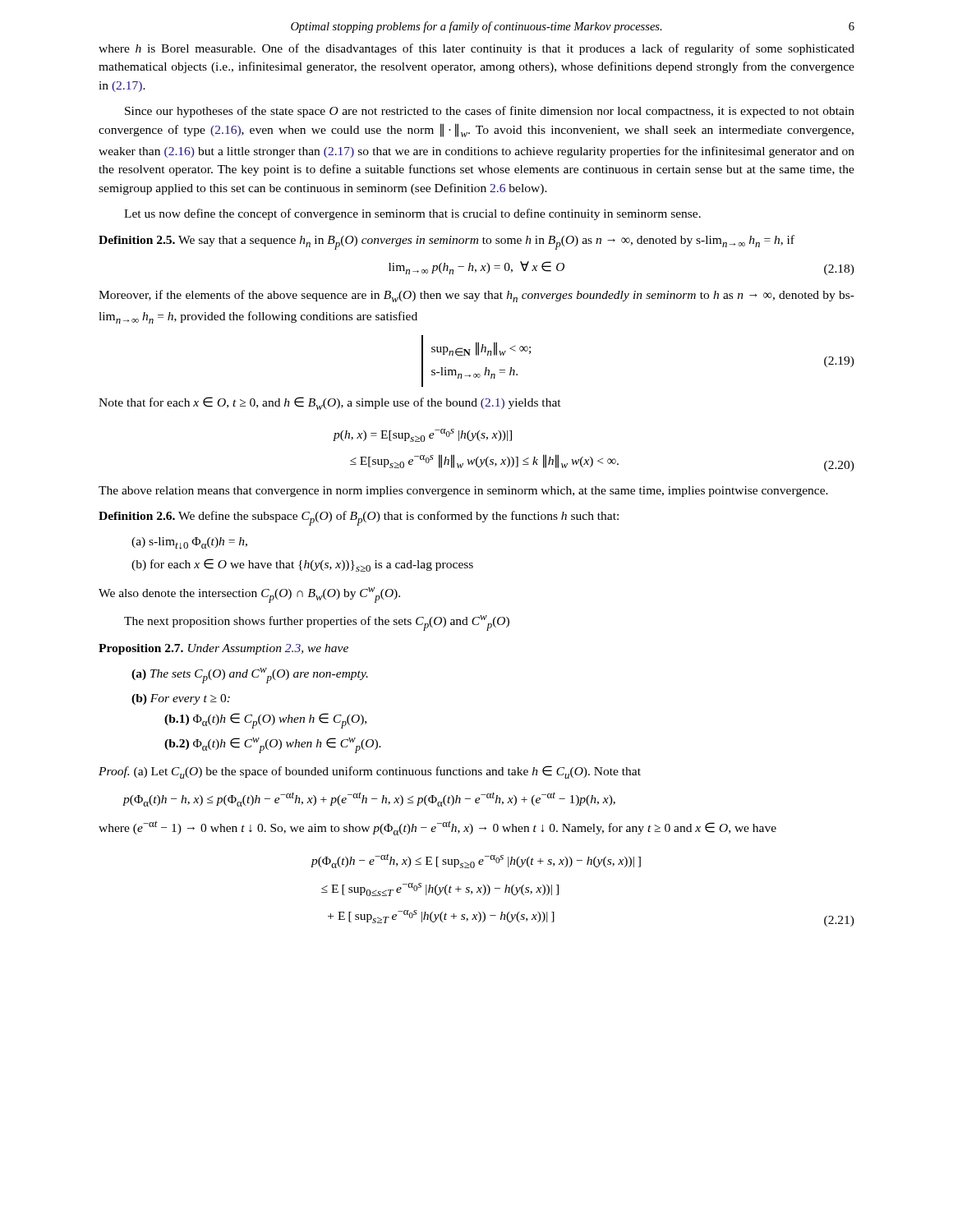Find "(b.1) Φα(t)h ∈ Cp(O) when h ∈ Cp(O)," on this page

pos(266,720)
